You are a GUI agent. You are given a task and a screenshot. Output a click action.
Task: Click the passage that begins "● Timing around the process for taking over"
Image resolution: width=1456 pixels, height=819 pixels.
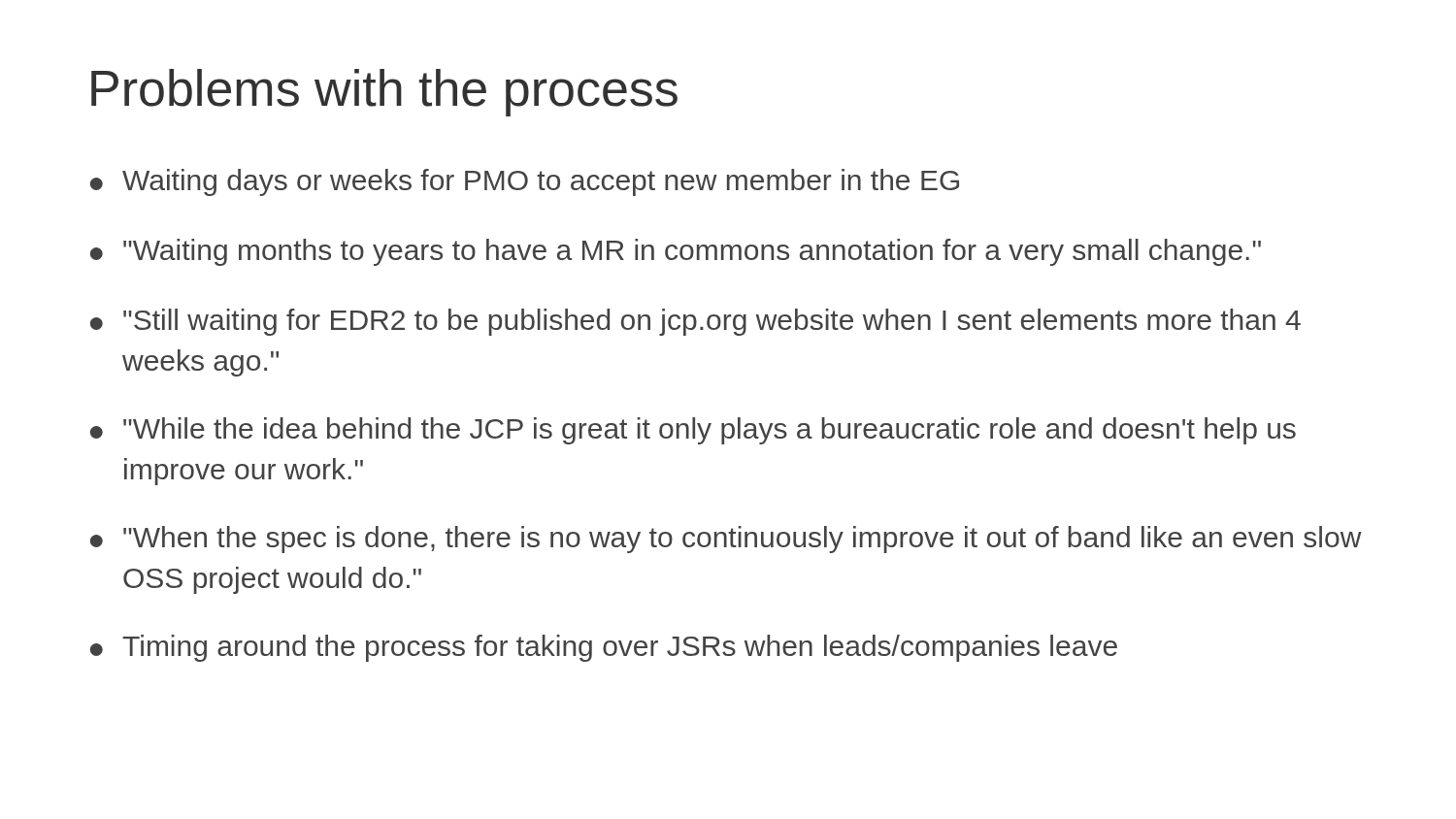coord(728,647)
